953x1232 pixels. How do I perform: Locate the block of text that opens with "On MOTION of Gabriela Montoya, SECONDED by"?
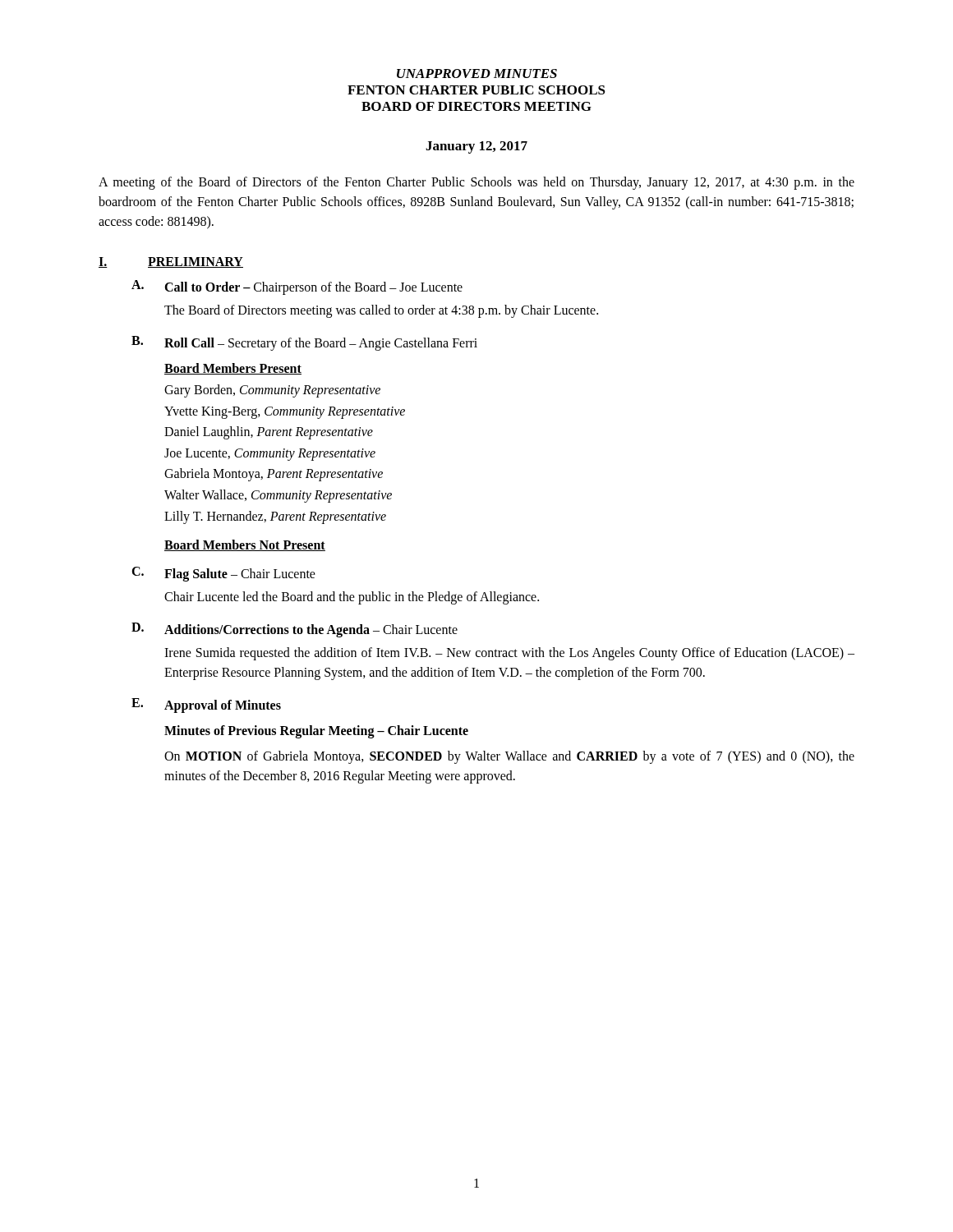click(509, 766)
